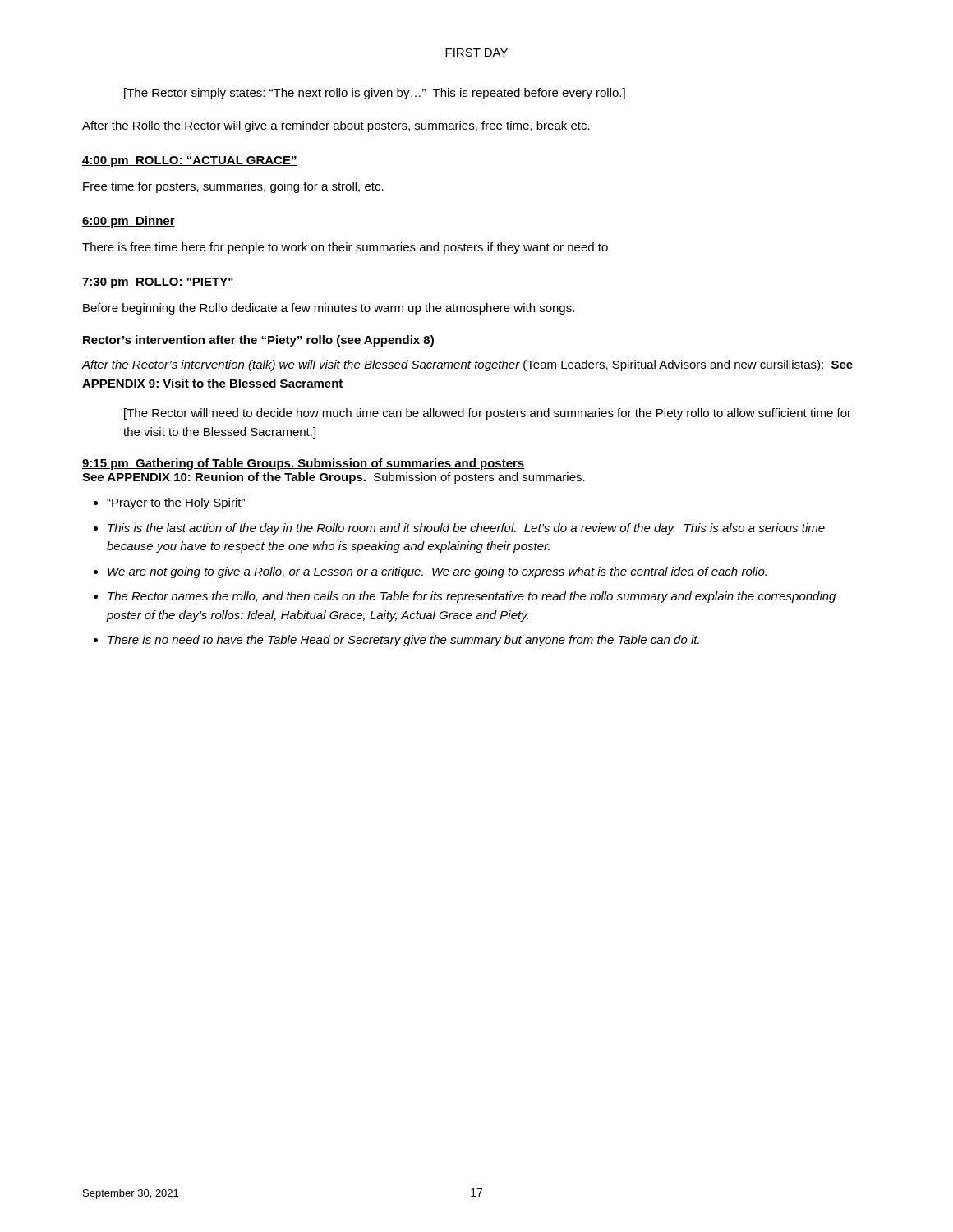Find the block starting "7:30 pm ROLLO: "PIETY""
The width and height of the screenshot is (953, 1232).
coord(158,282)
